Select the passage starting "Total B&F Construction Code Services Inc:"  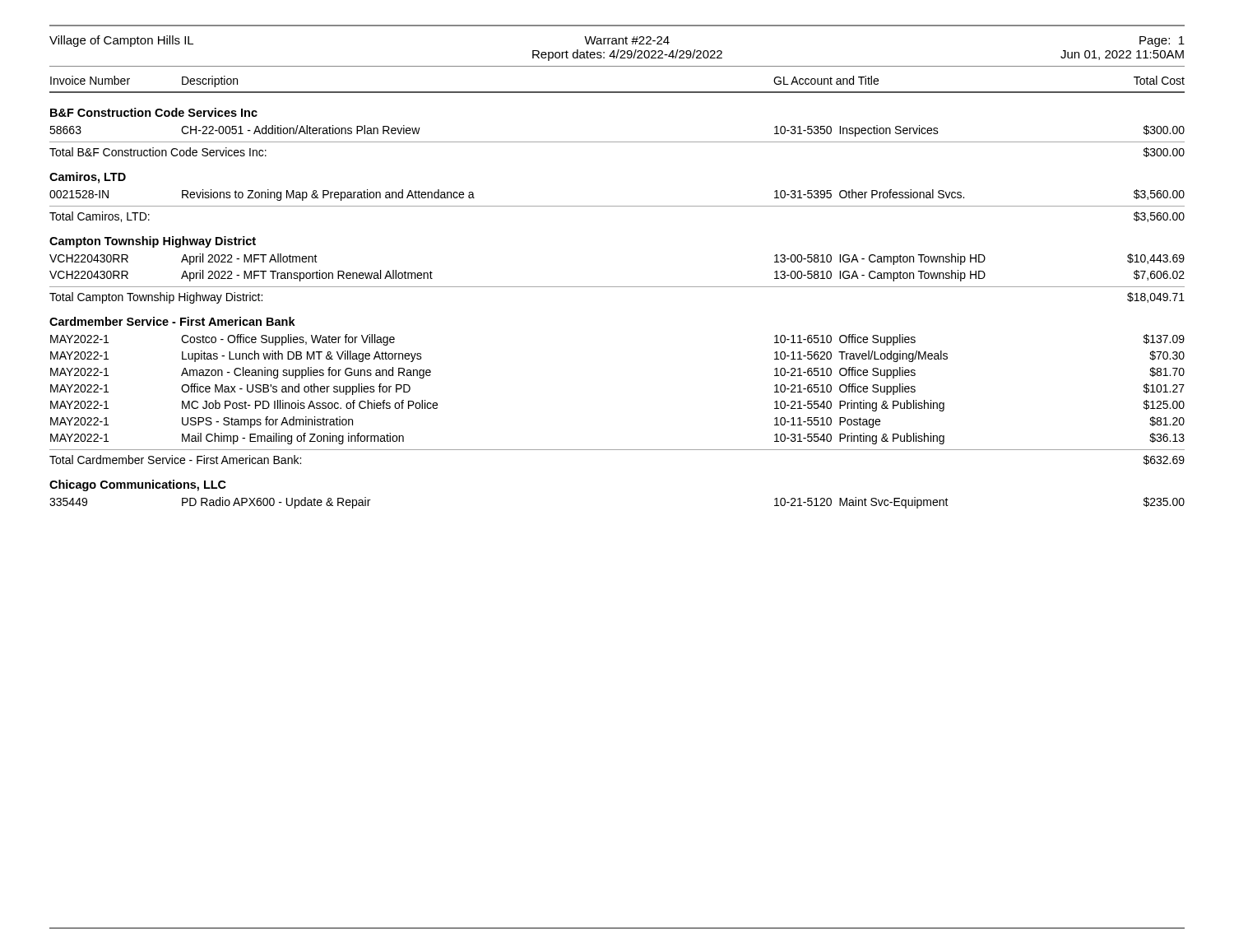(x=617, y=152)
